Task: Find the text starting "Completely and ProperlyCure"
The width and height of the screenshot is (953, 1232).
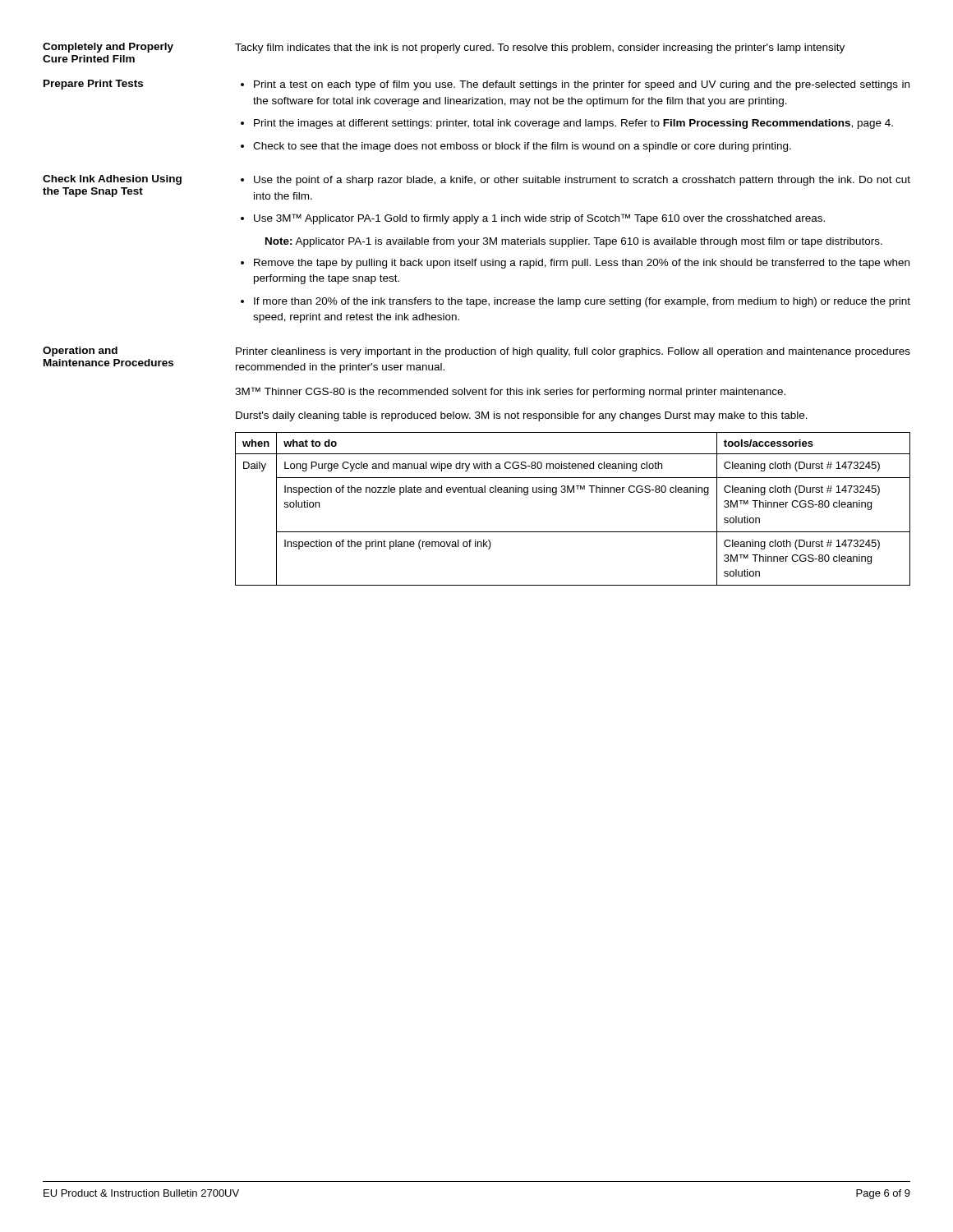Action: [108, 53]
